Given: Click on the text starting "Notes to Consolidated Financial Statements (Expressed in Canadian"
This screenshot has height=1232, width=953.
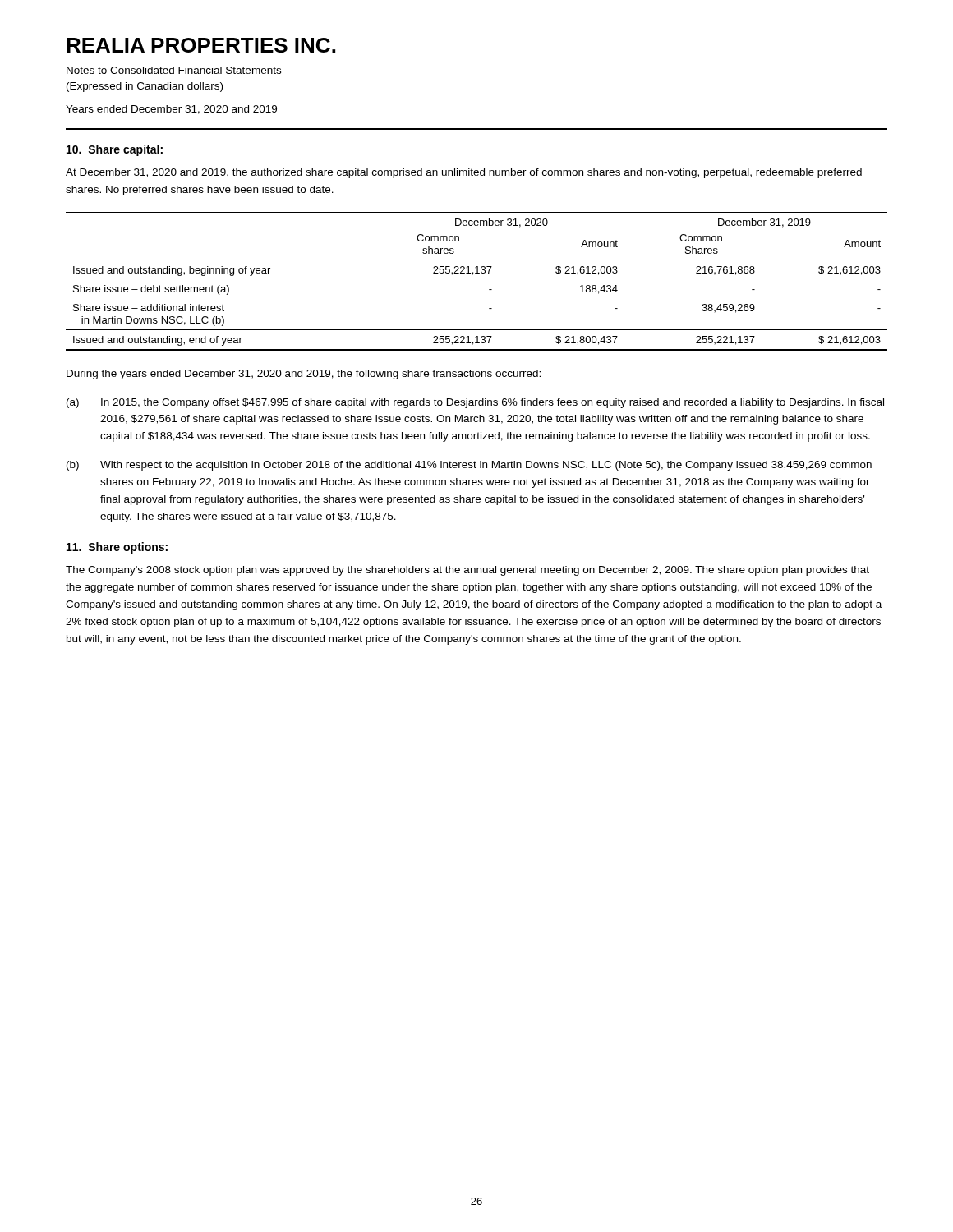Looking at the screenshot, I should 174,78.
